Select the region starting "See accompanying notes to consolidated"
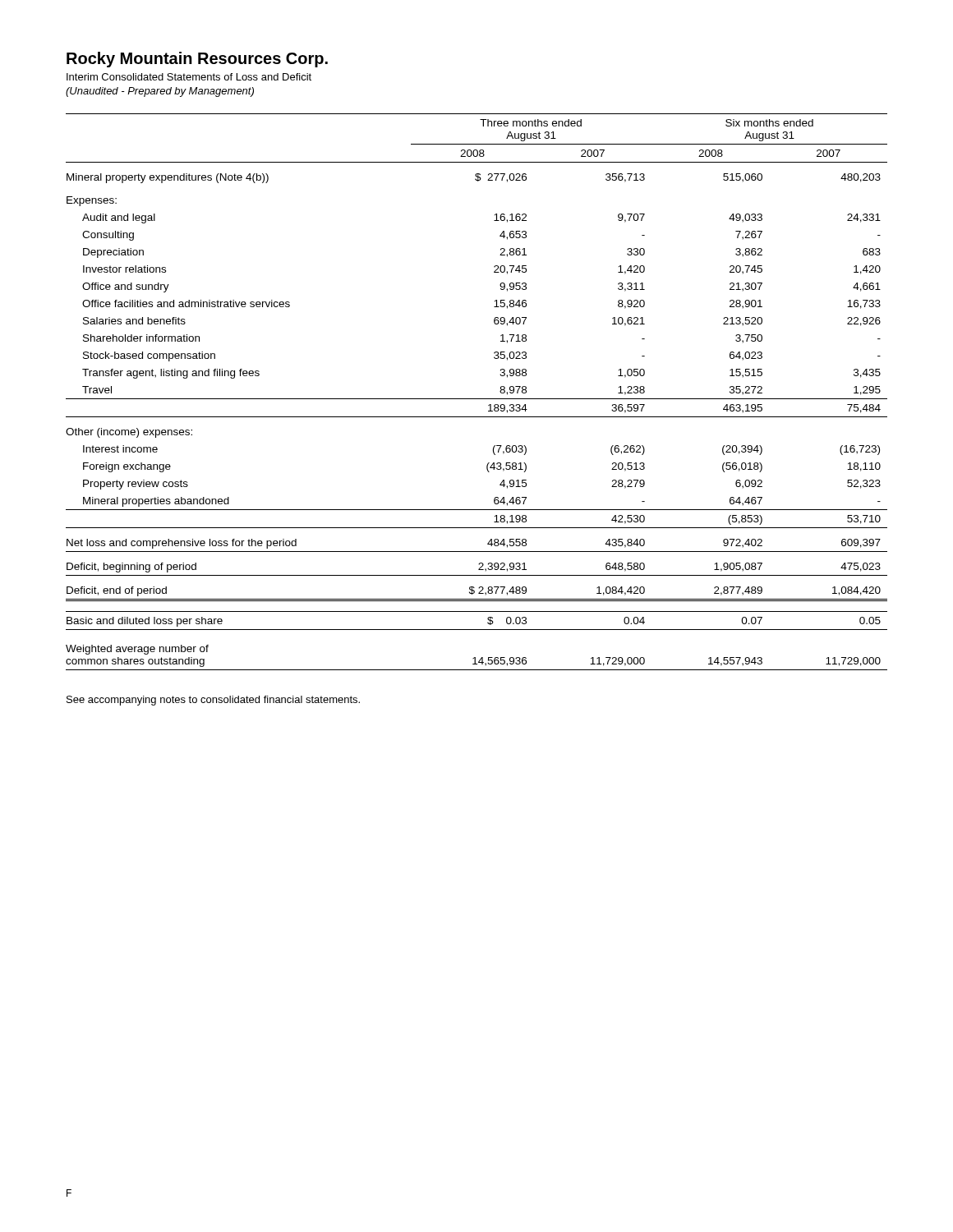The image size is (953, 1232). point(213,699)
